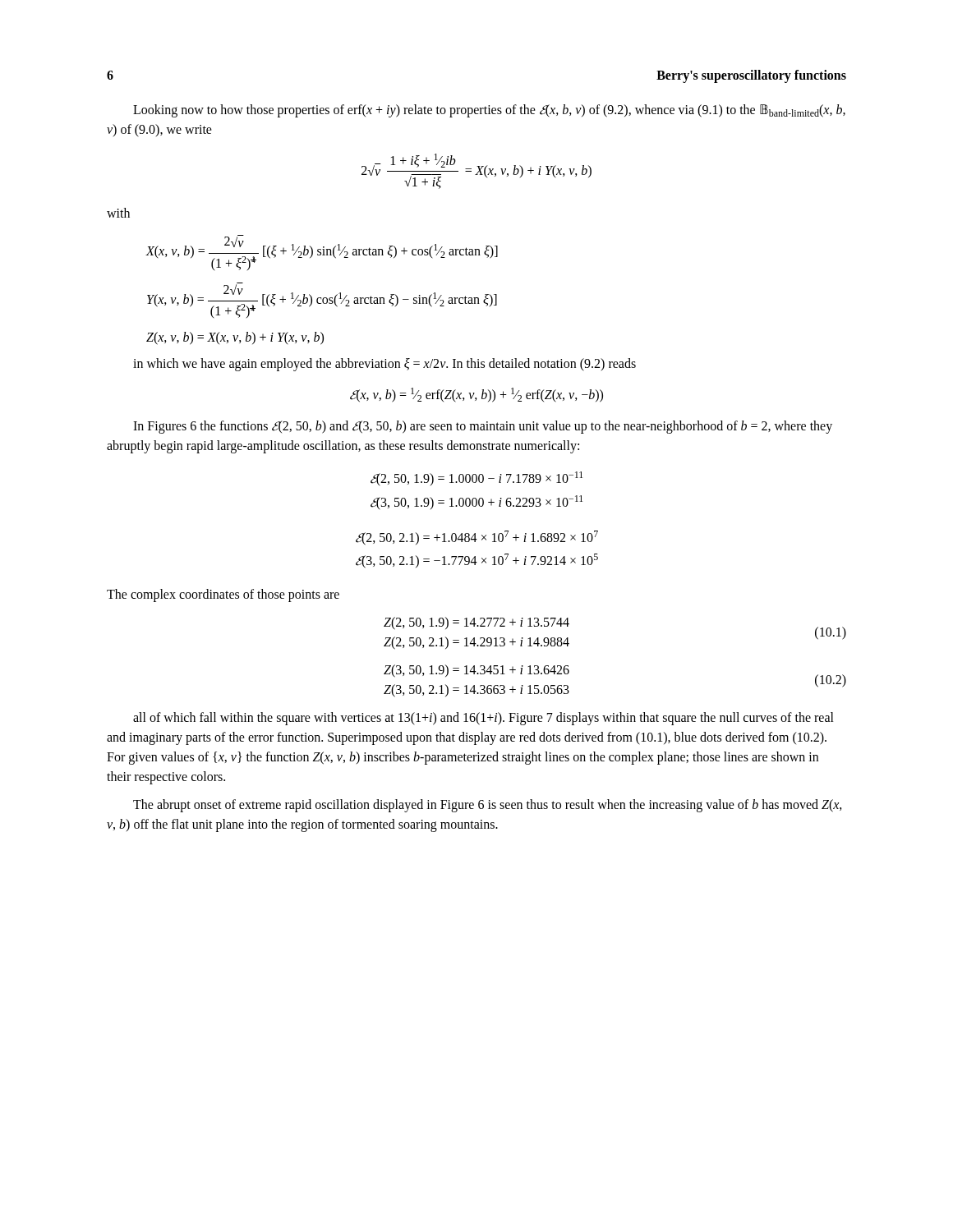Screen dimensions: 1232x953
Task: Locate the block of text that opens with "in which we have again employed the"
Action: pos(476,364)
